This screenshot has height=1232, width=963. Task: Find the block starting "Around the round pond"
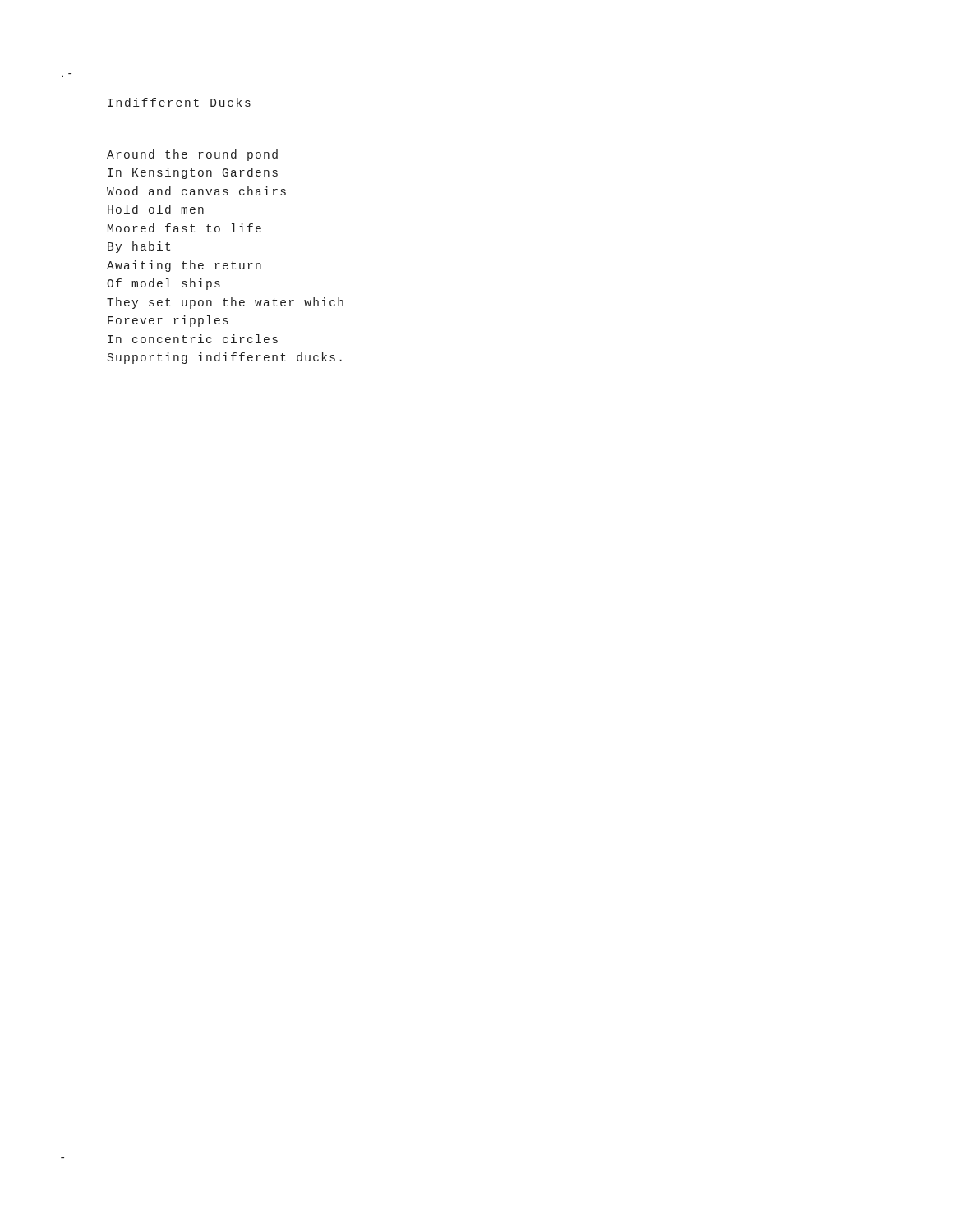coord(226,257)
